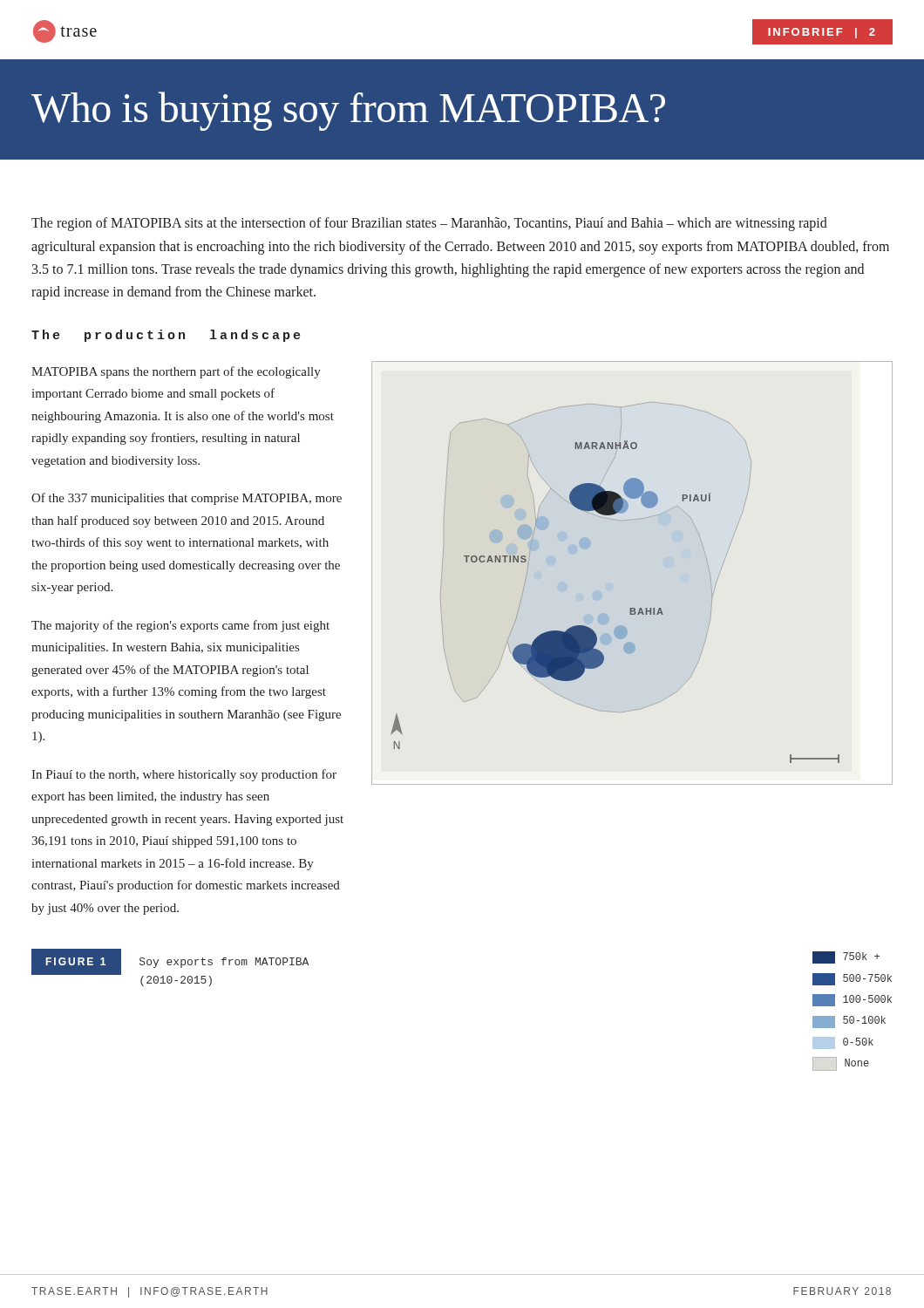Screen dimensions: 1308x924
Task: Locate the region starting "The region of"
Action: (x=460, y=257)
